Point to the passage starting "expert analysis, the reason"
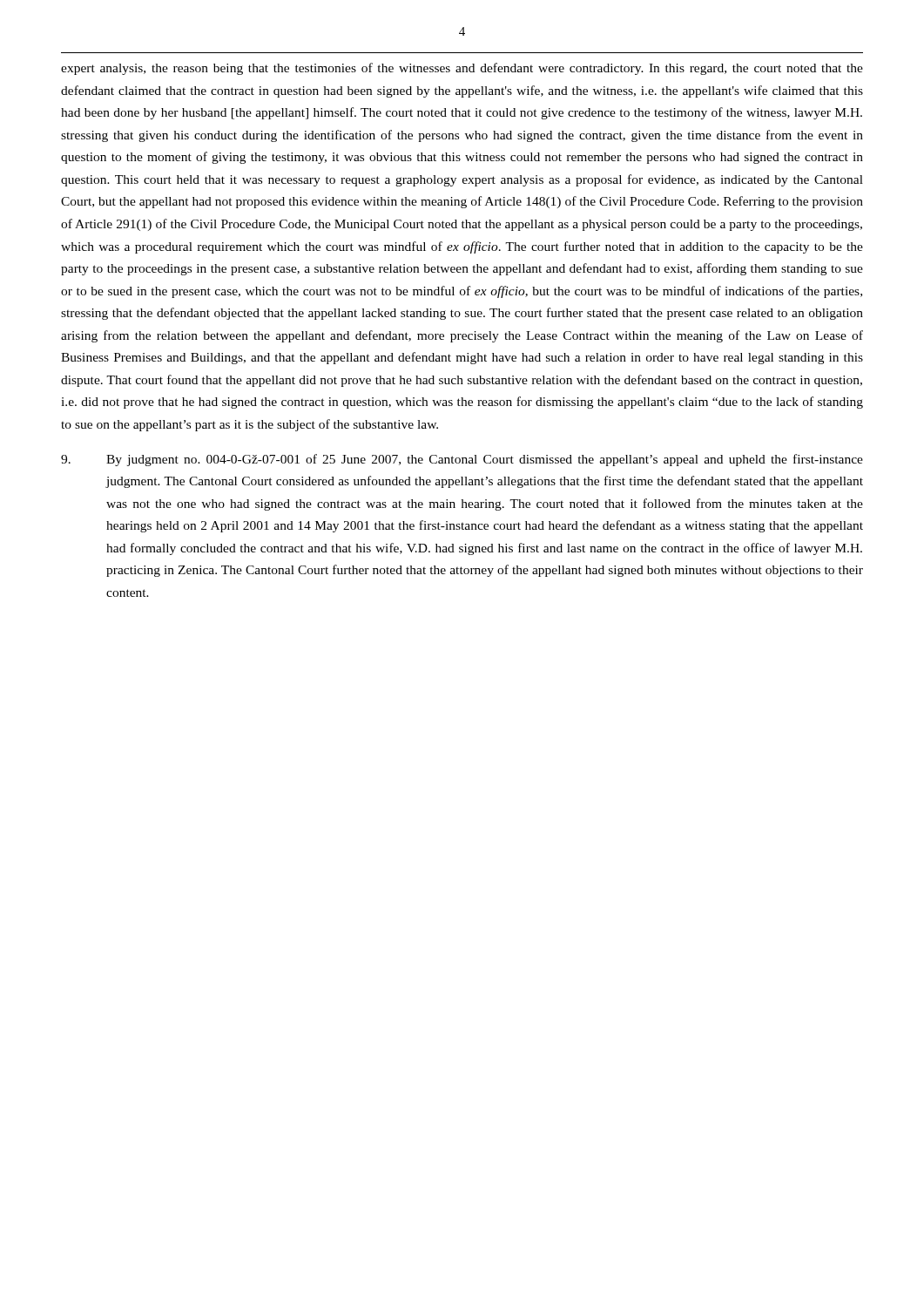Screen dimensions: 1307x924 [x=462, y=246]
